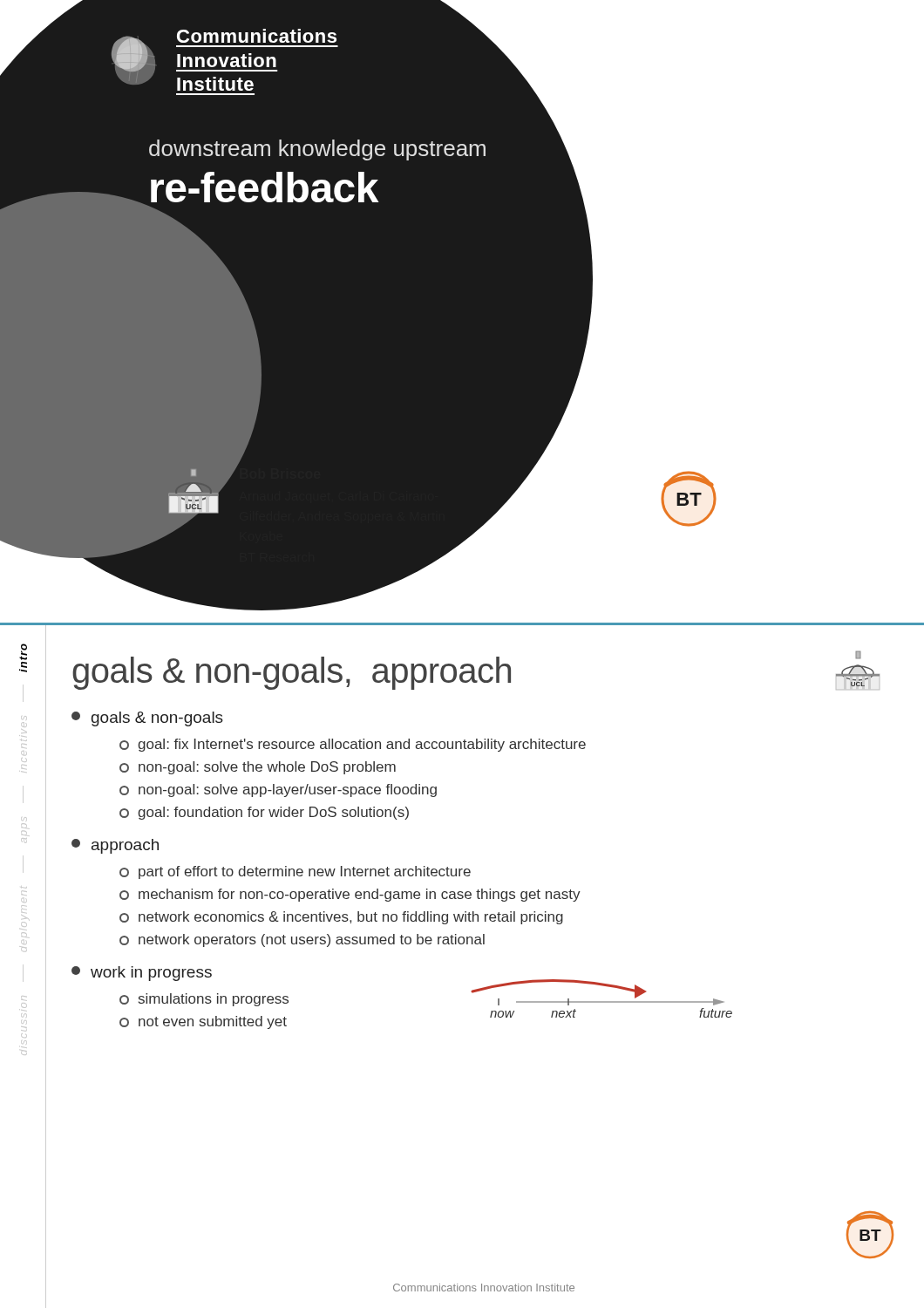Click where it says "goal: foundation for wider DoS solution(s)"
924x1308 pixels.
pos(264,813)
